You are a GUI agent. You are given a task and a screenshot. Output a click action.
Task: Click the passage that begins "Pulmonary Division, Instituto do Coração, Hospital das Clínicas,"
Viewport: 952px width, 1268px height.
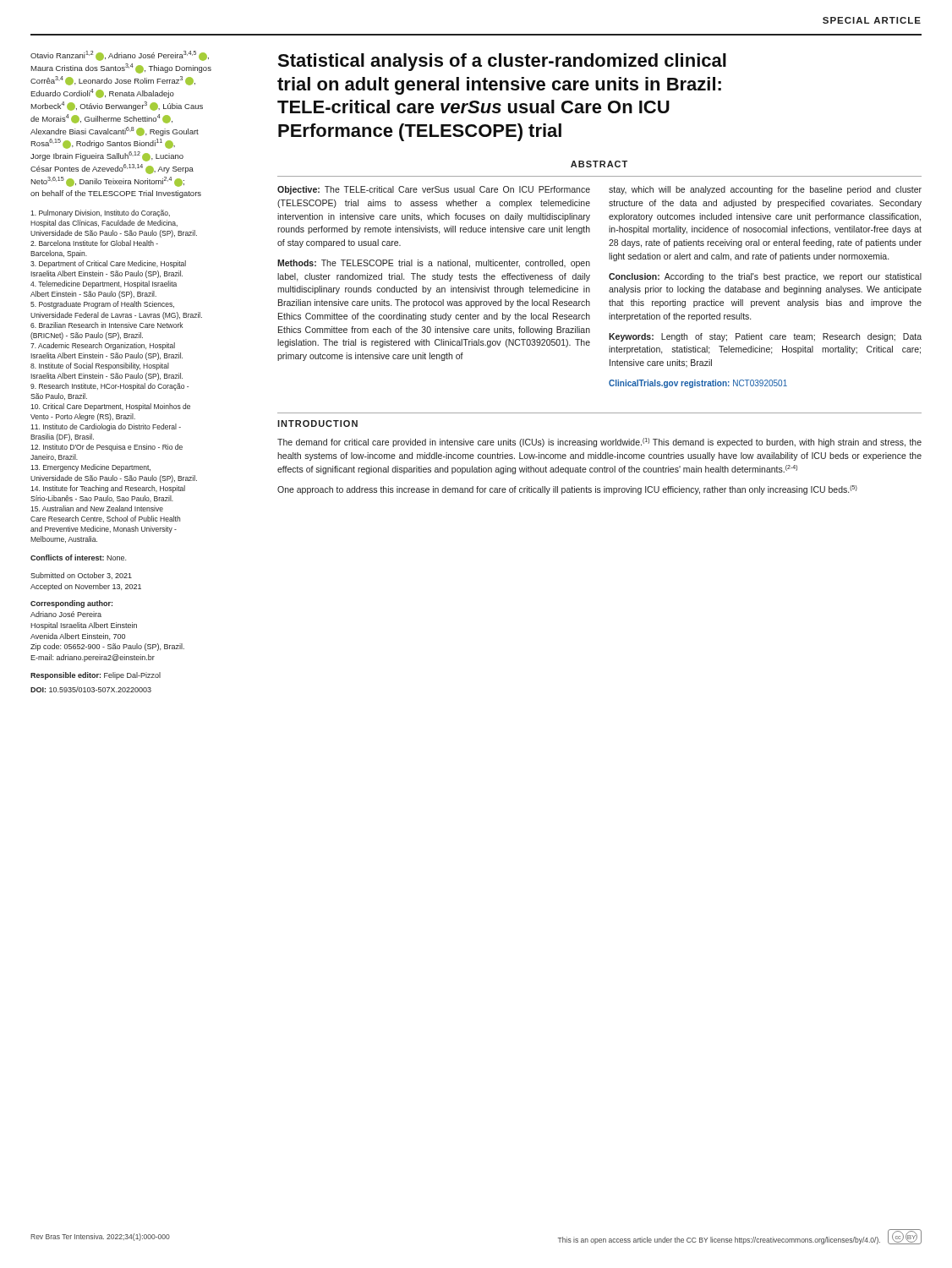pos(117,376)
